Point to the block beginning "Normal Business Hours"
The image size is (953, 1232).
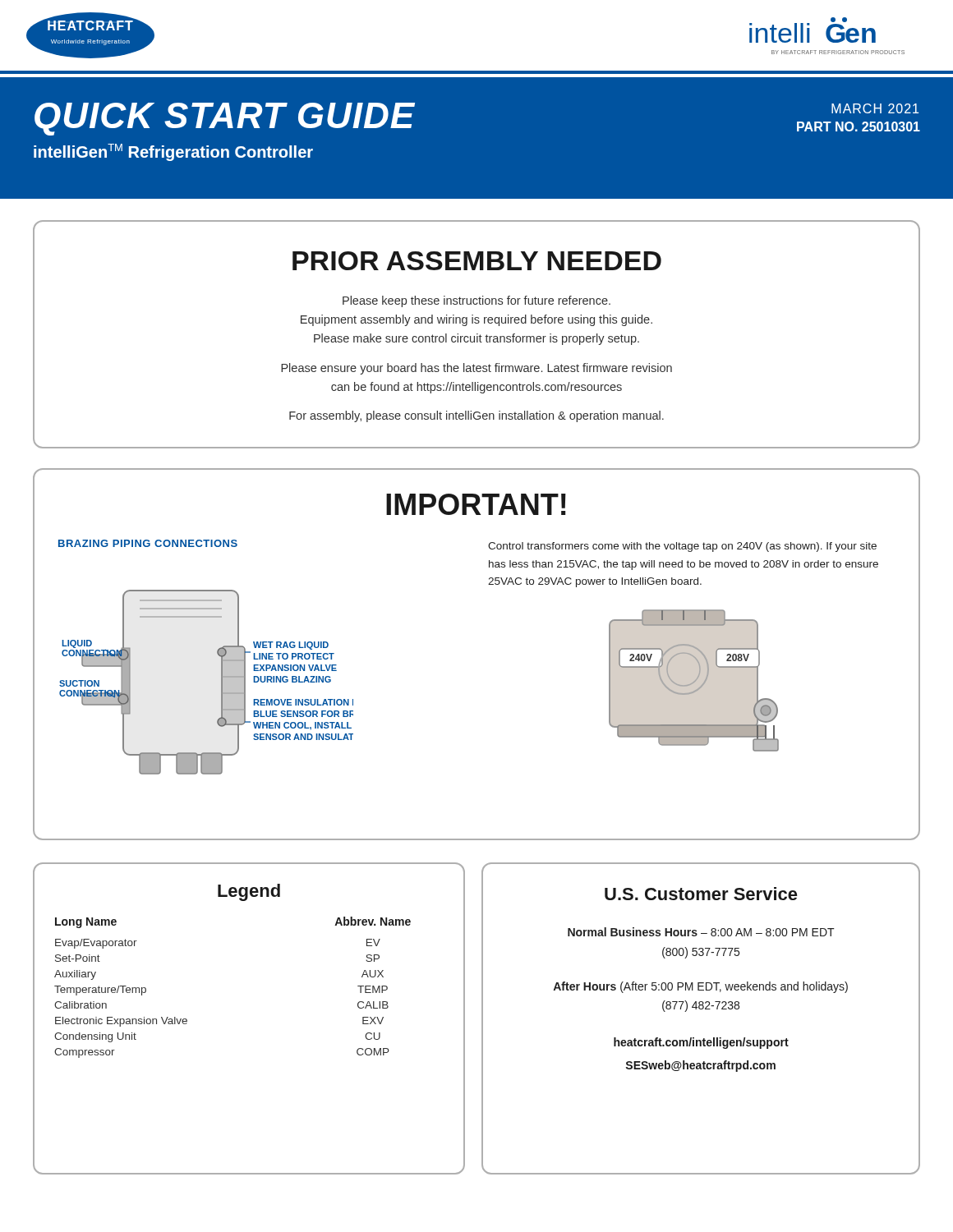[701, 942]
